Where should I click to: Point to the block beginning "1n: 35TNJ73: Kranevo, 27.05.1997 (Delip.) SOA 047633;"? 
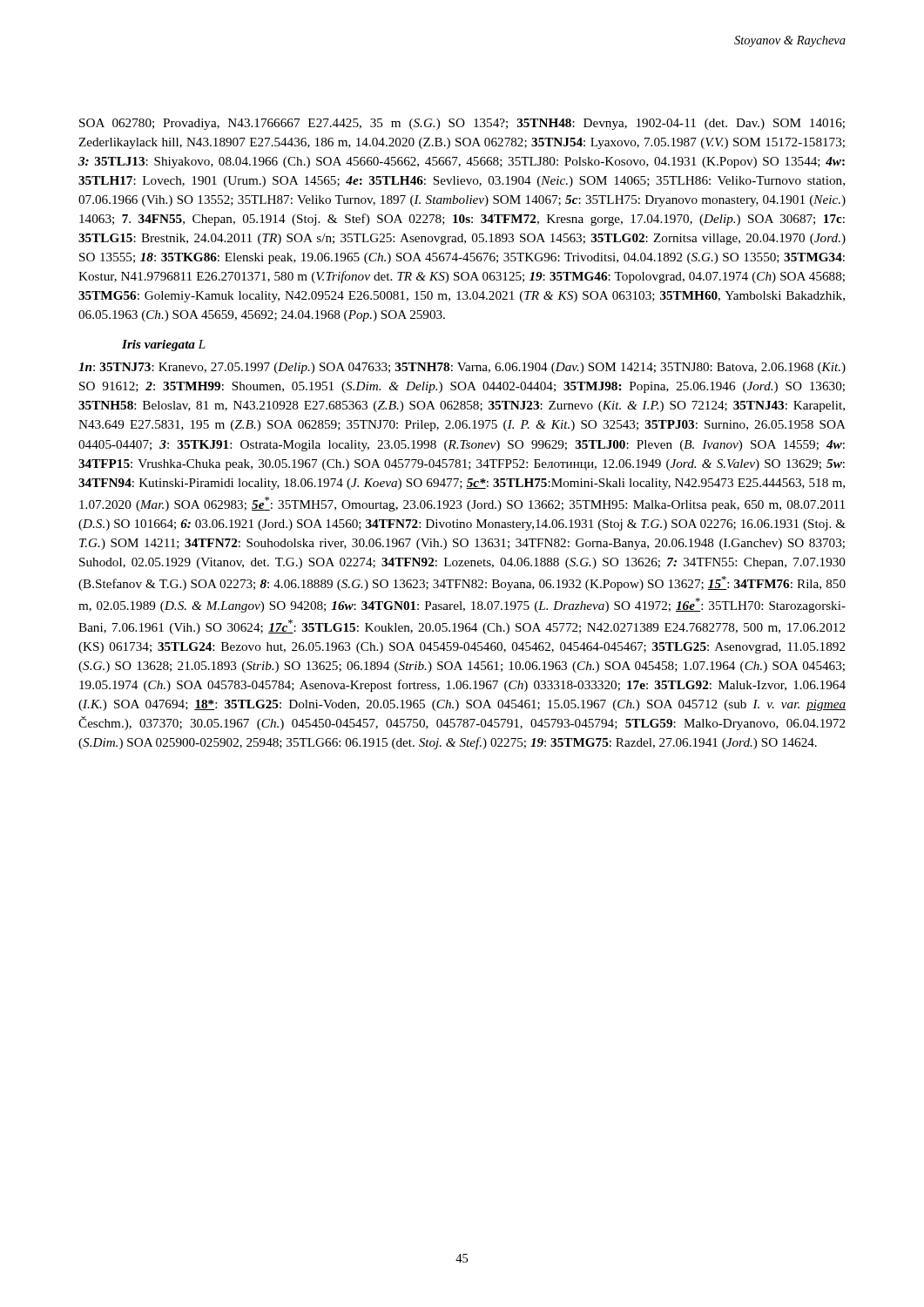[x=462, y=554]
